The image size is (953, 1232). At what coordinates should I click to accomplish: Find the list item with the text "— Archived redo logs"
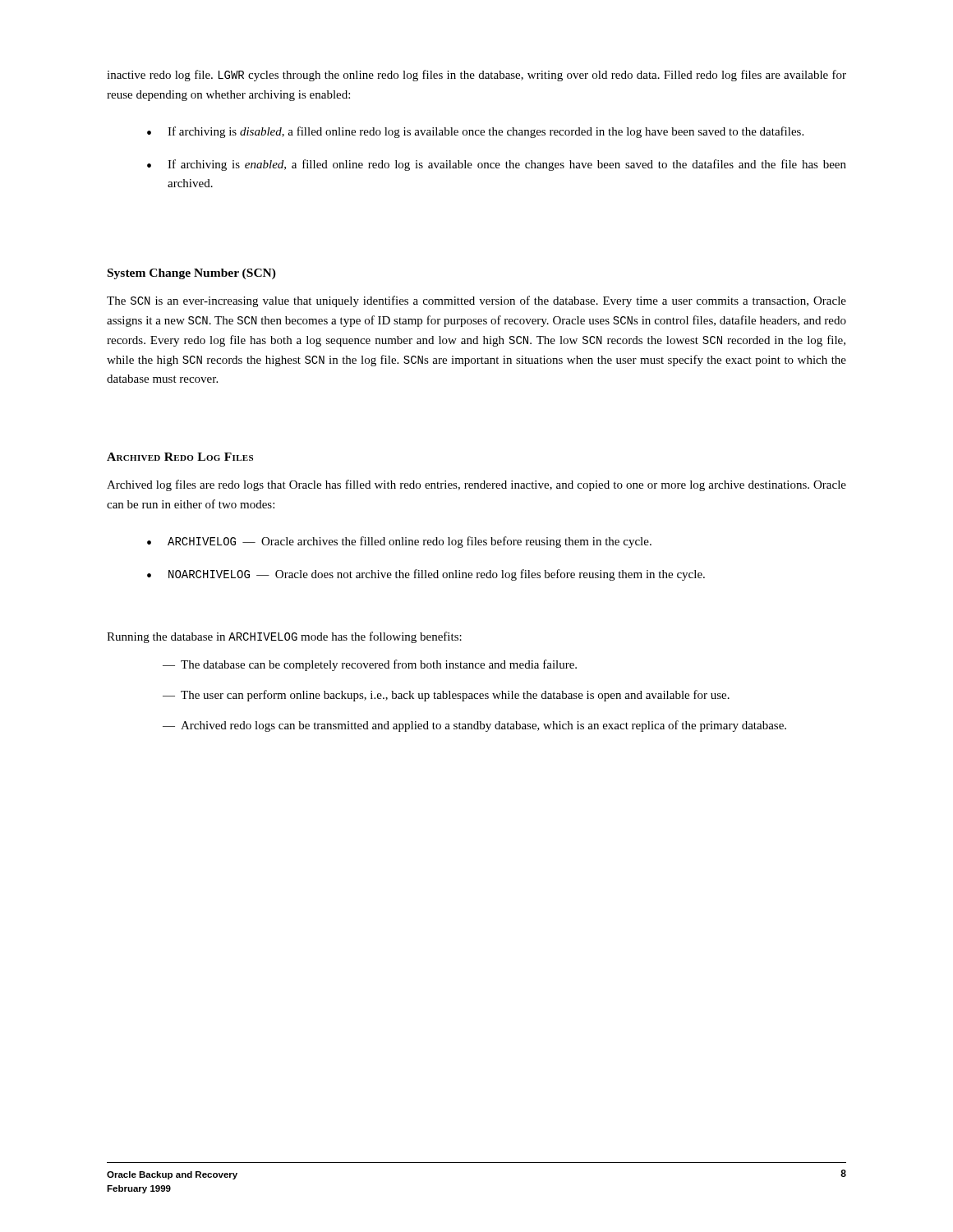(x=504, y=726)
